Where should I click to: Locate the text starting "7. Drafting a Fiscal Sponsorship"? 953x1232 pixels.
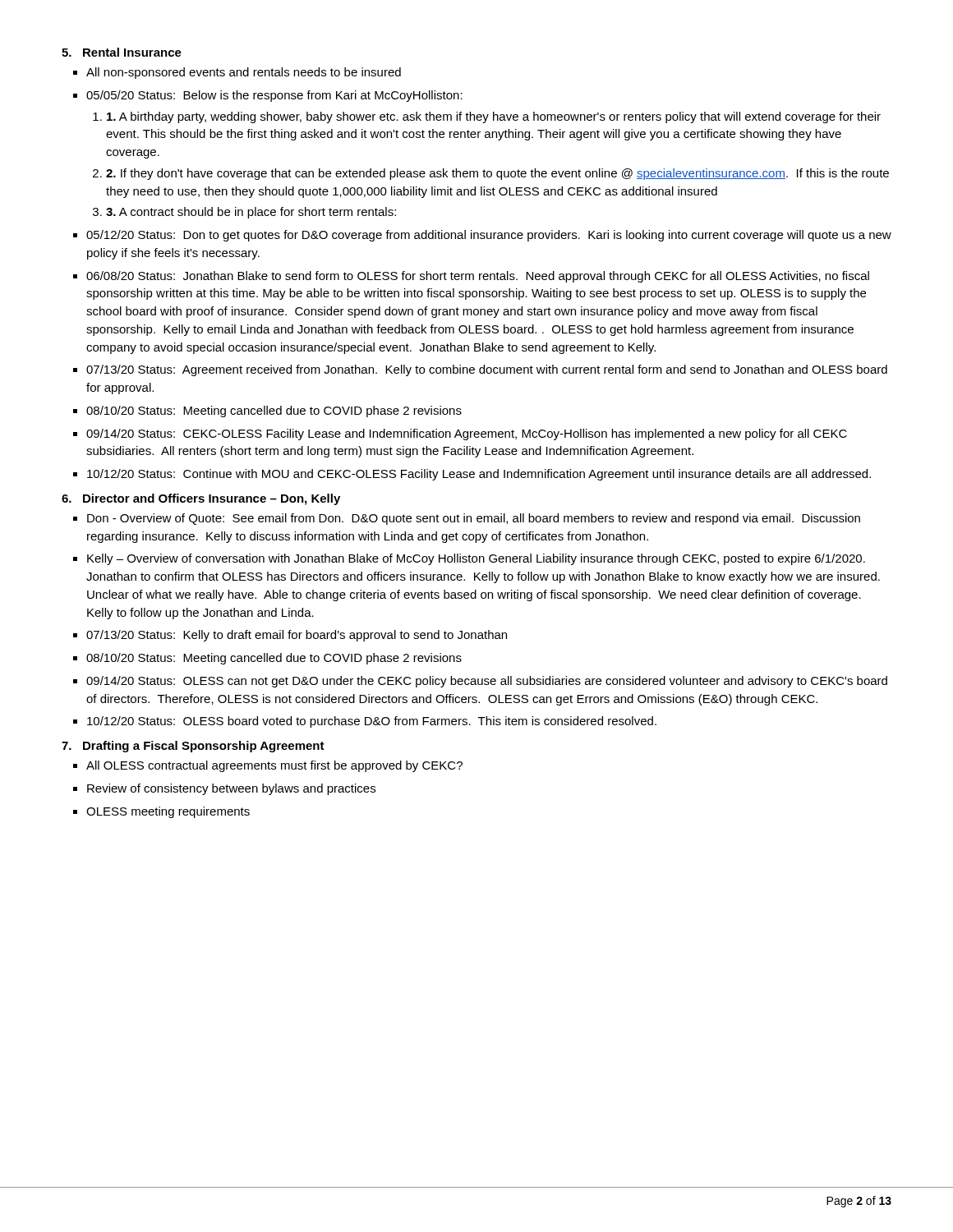193,745
